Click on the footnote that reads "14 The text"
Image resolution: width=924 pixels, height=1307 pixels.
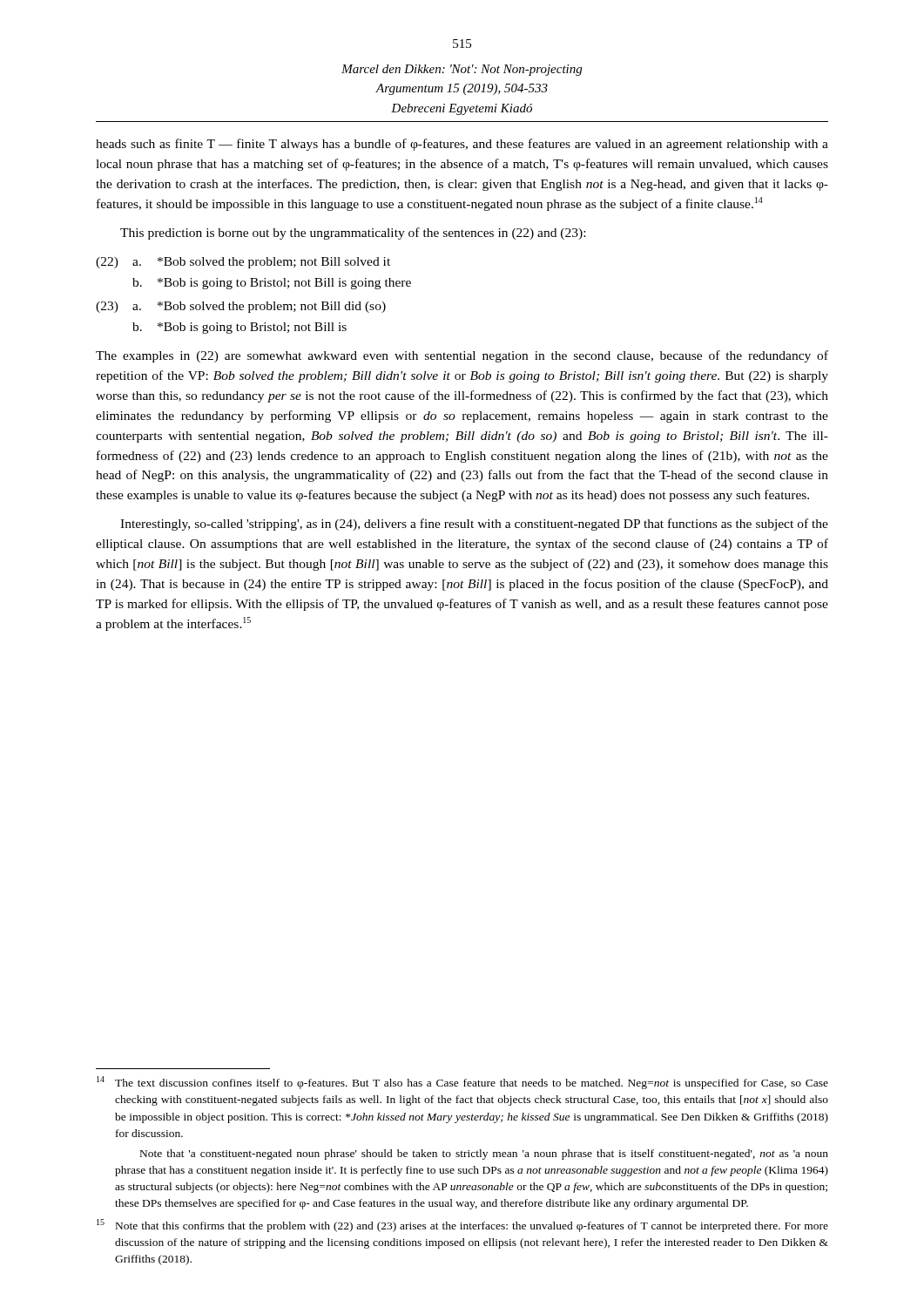(x=462, y=1143)
